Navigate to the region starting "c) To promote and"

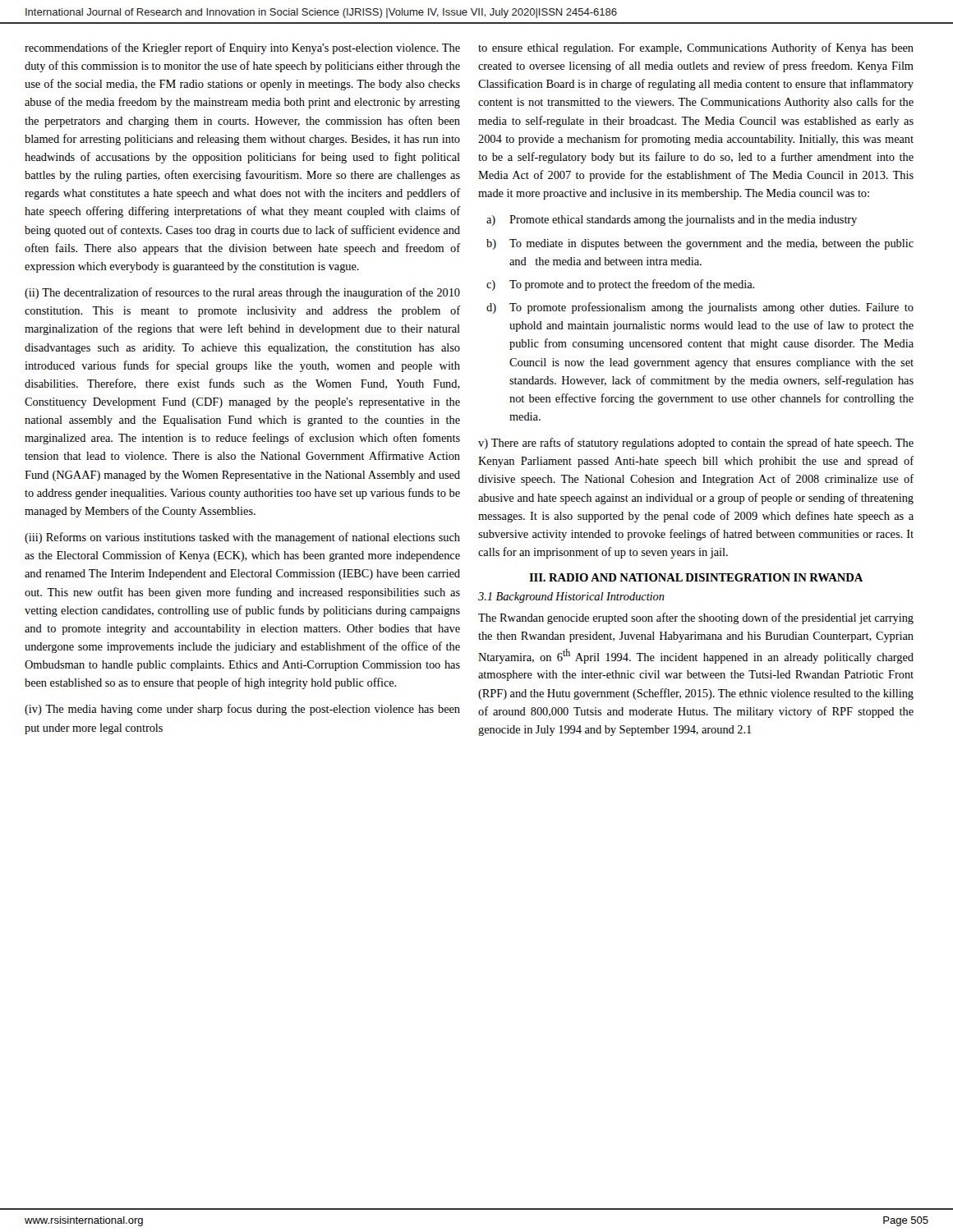pyautogui.click(x=696, y=284)
